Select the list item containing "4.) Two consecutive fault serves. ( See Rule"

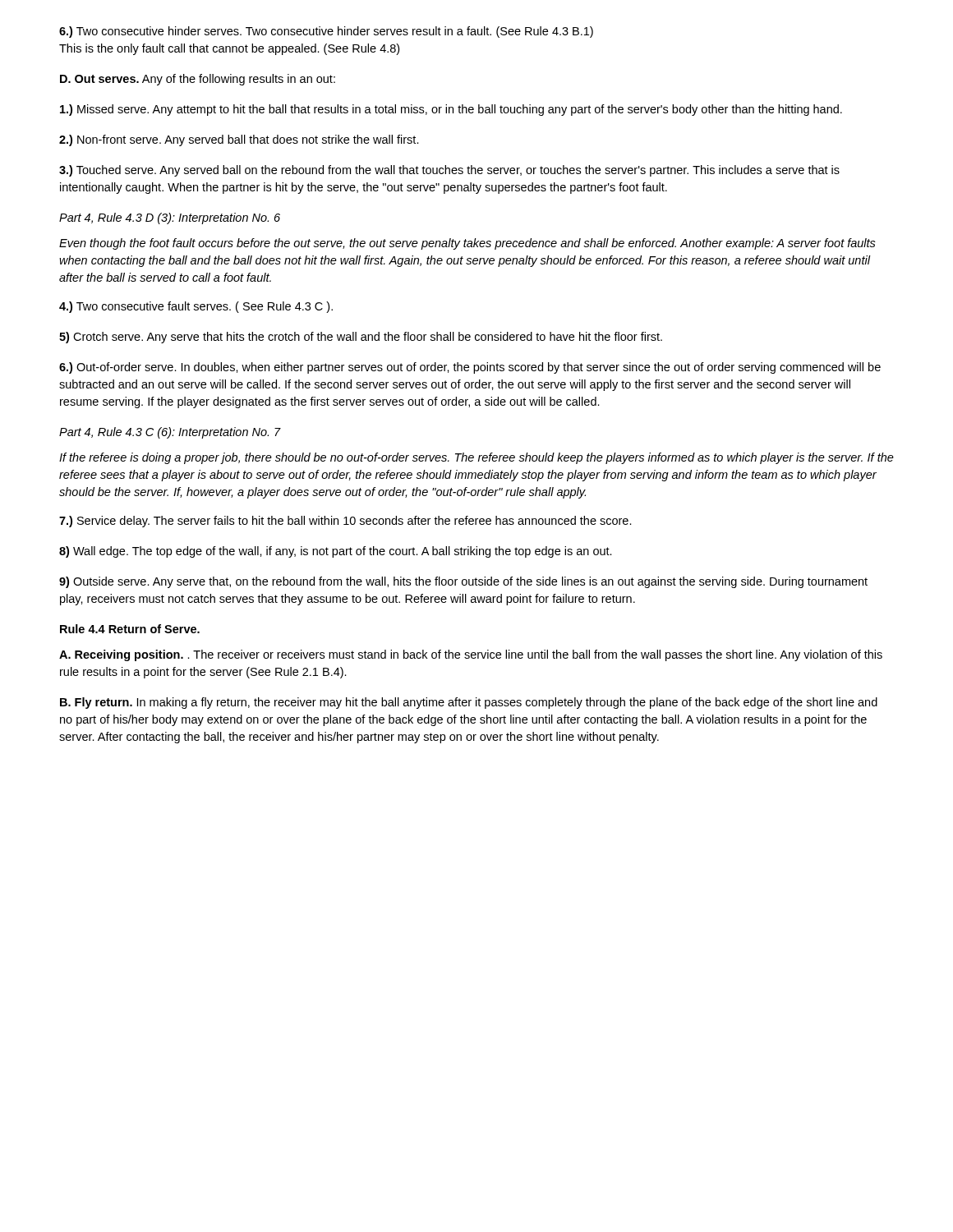coord(196,306)
